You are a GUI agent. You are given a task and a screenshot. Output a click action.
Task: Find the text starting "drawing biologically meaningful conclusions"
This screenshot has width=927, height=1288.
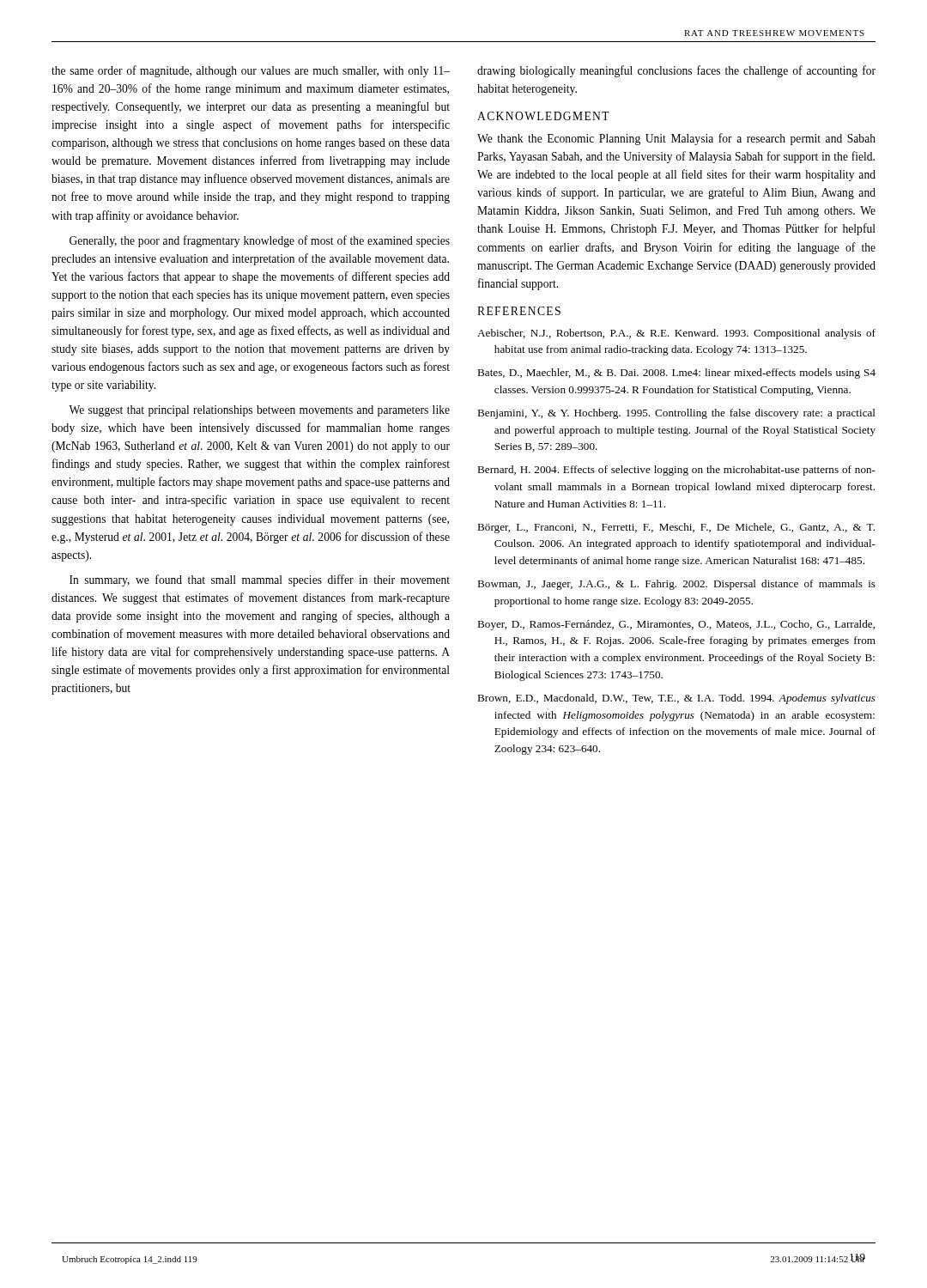tap(676, 80)
